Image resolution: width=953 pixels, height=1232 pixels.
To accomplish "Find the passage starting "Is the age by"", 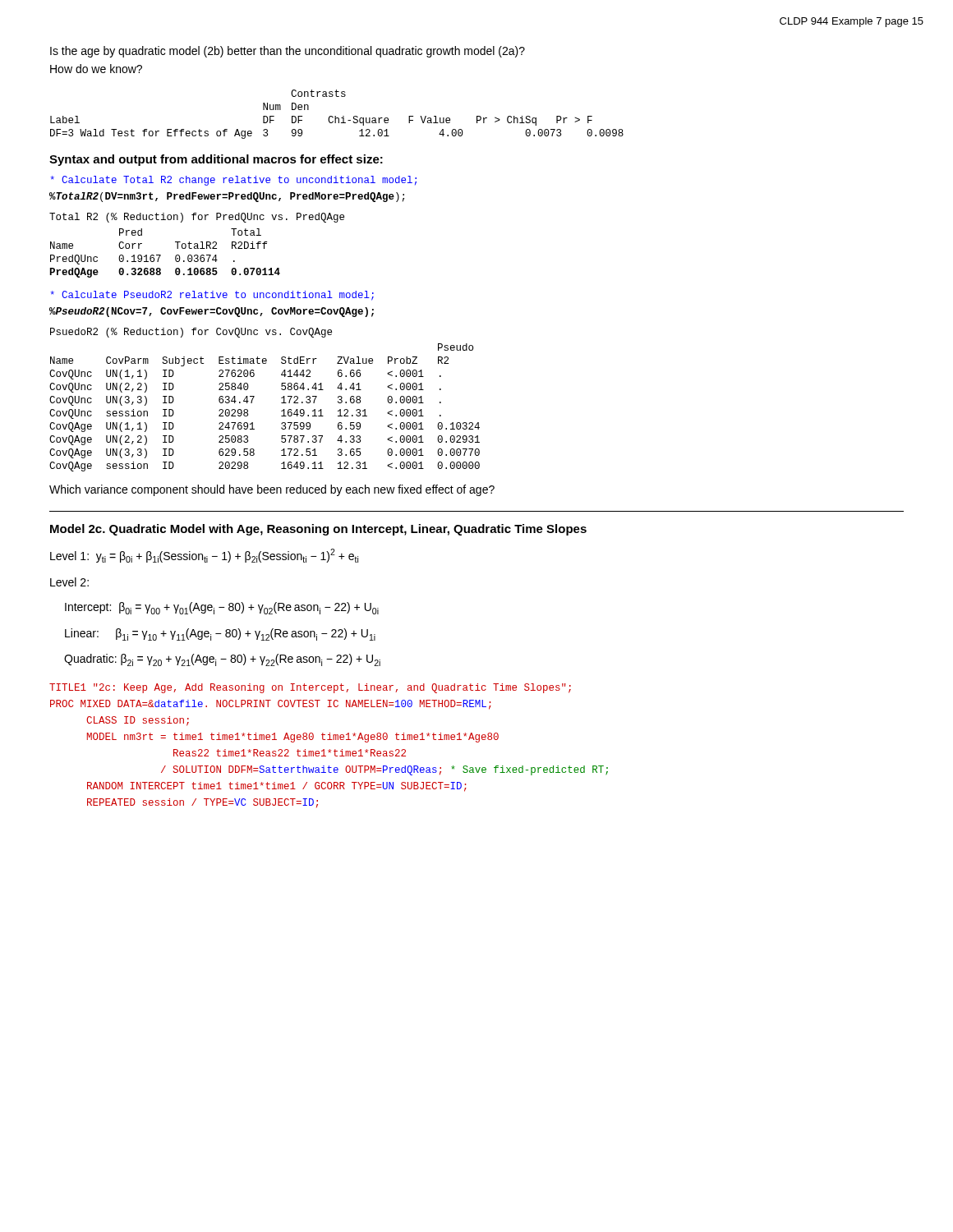I will click(287, 60).
